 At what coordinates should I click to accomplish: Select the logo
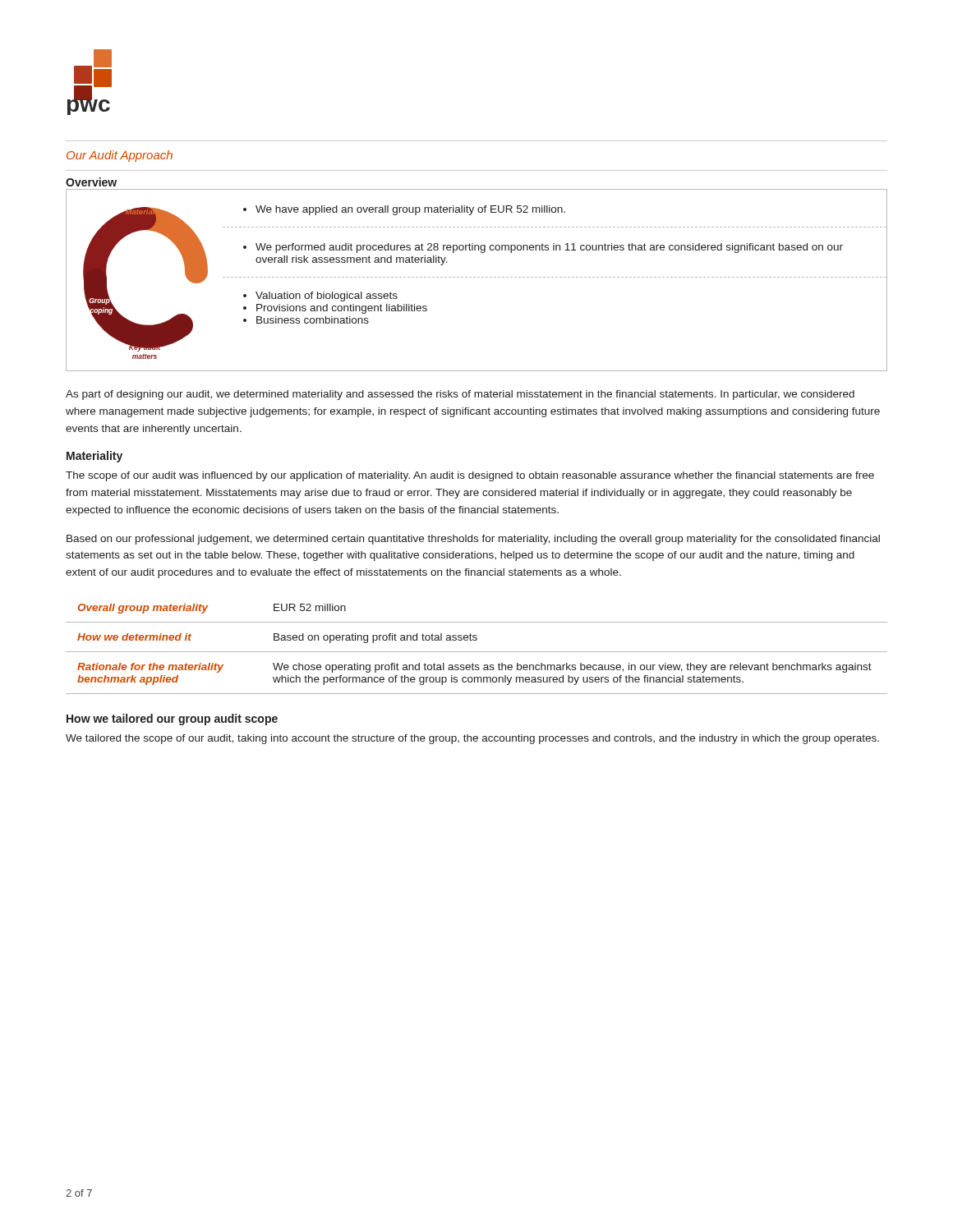476,83
